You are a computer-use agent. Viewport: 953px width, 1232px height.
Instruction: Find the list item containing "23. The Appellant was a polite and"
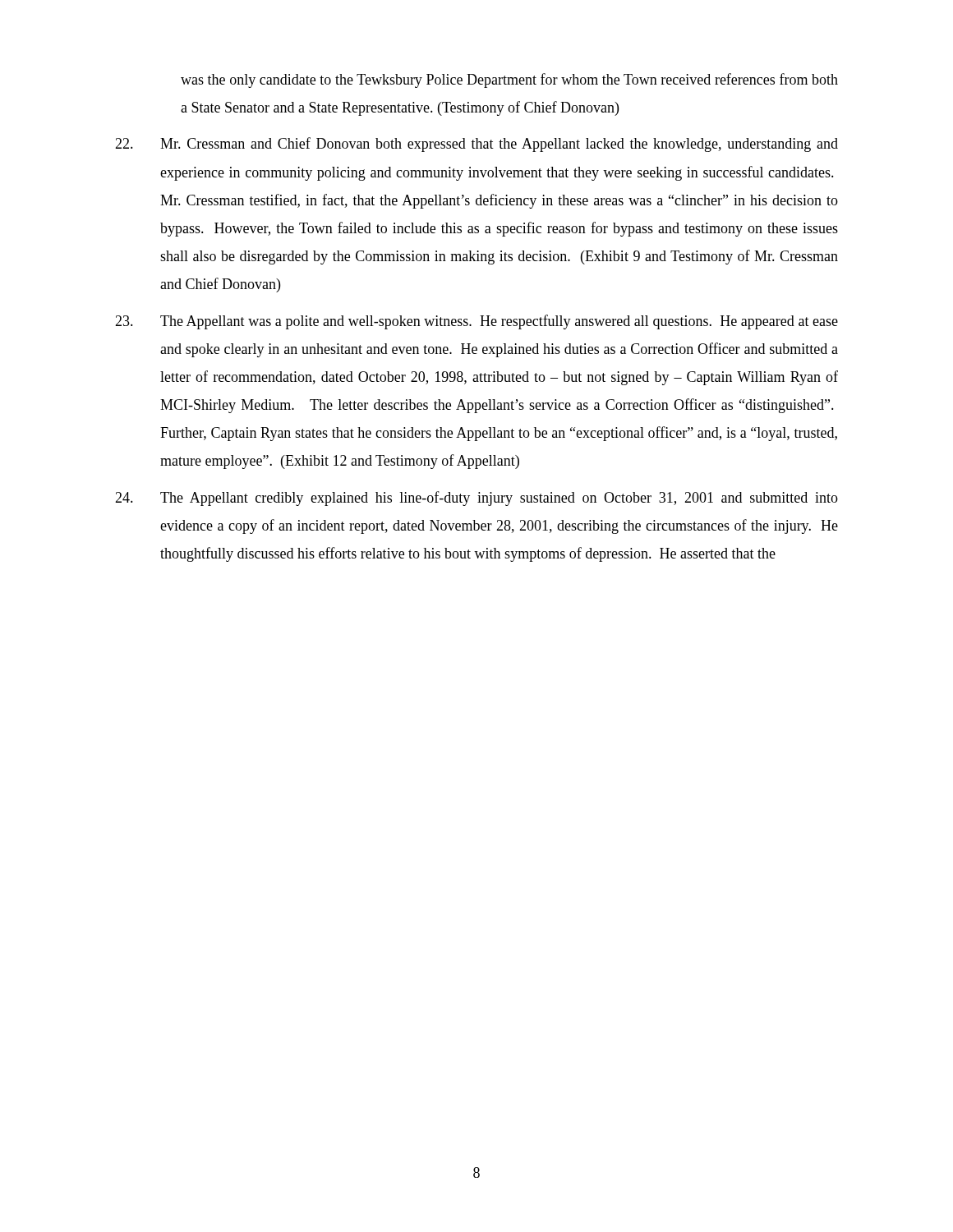click(x=476, y=391)
